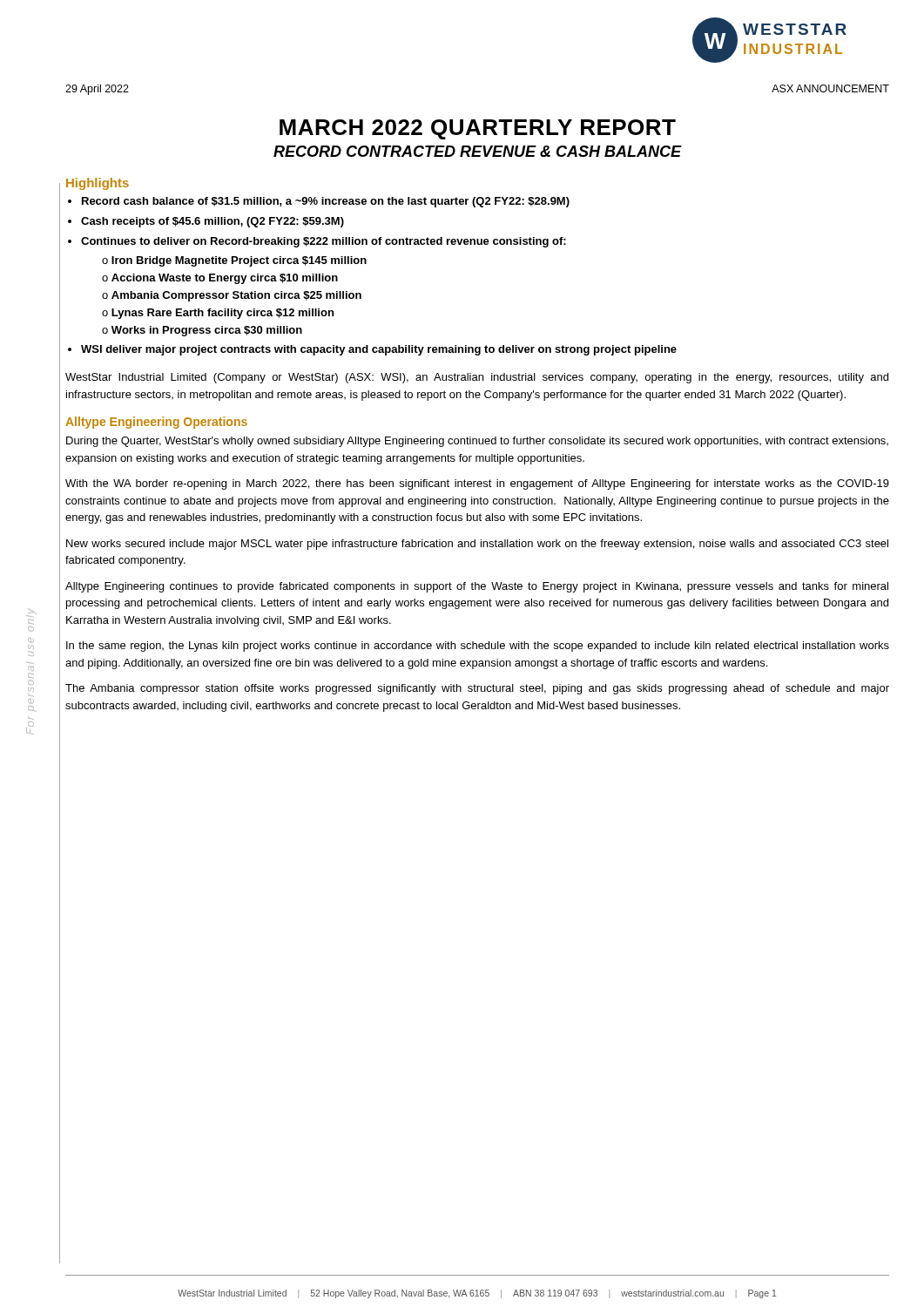
Task: Click on the text starting "WSI deliver major project"
Action: (x=379, y=349)
